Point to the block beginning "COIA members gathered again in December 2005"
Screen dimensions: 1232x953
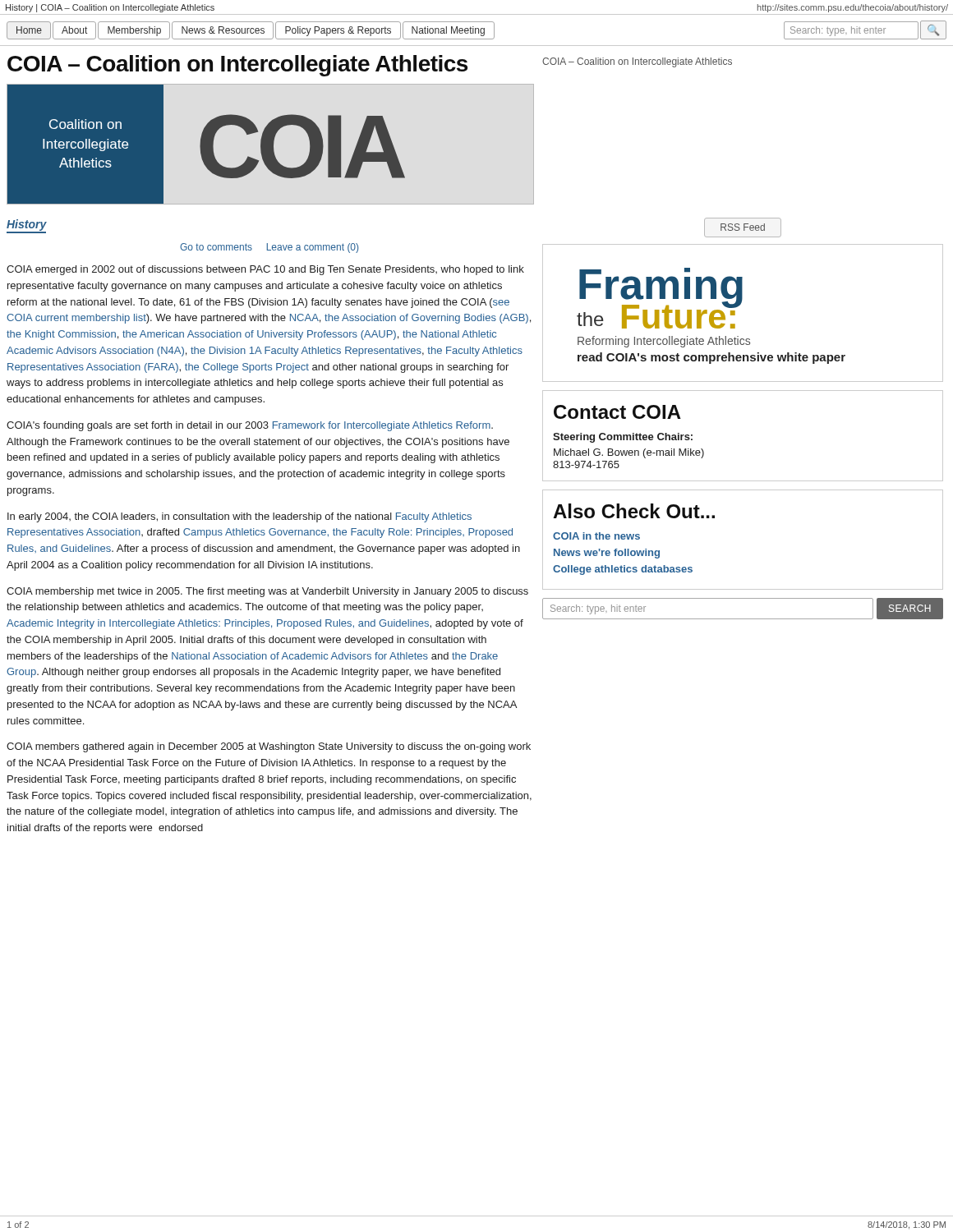[x=269, y=787]
